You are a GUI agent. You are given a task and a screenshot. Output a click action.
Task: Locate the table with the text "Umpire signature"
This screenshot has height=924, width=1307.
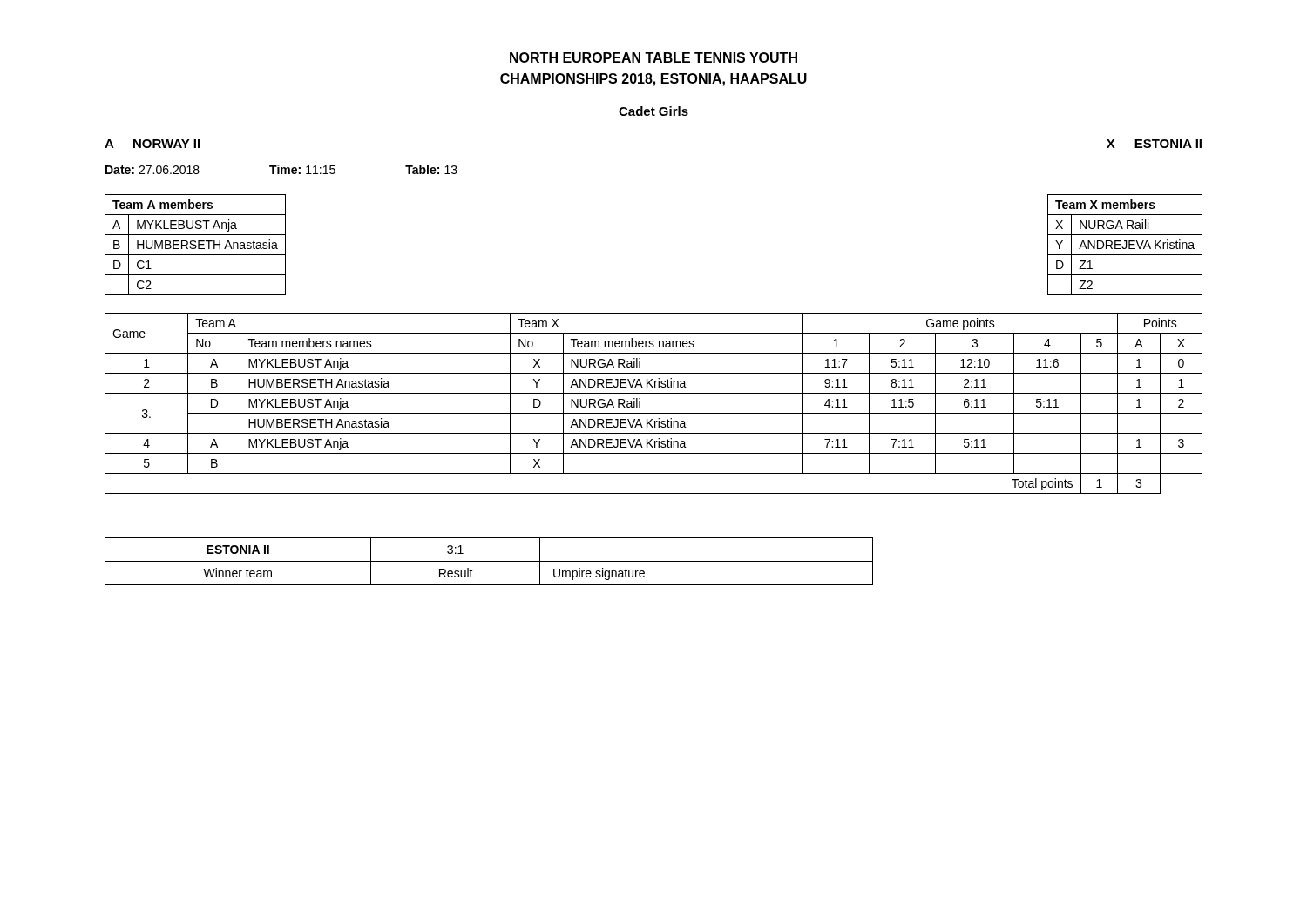coord(654,561)
